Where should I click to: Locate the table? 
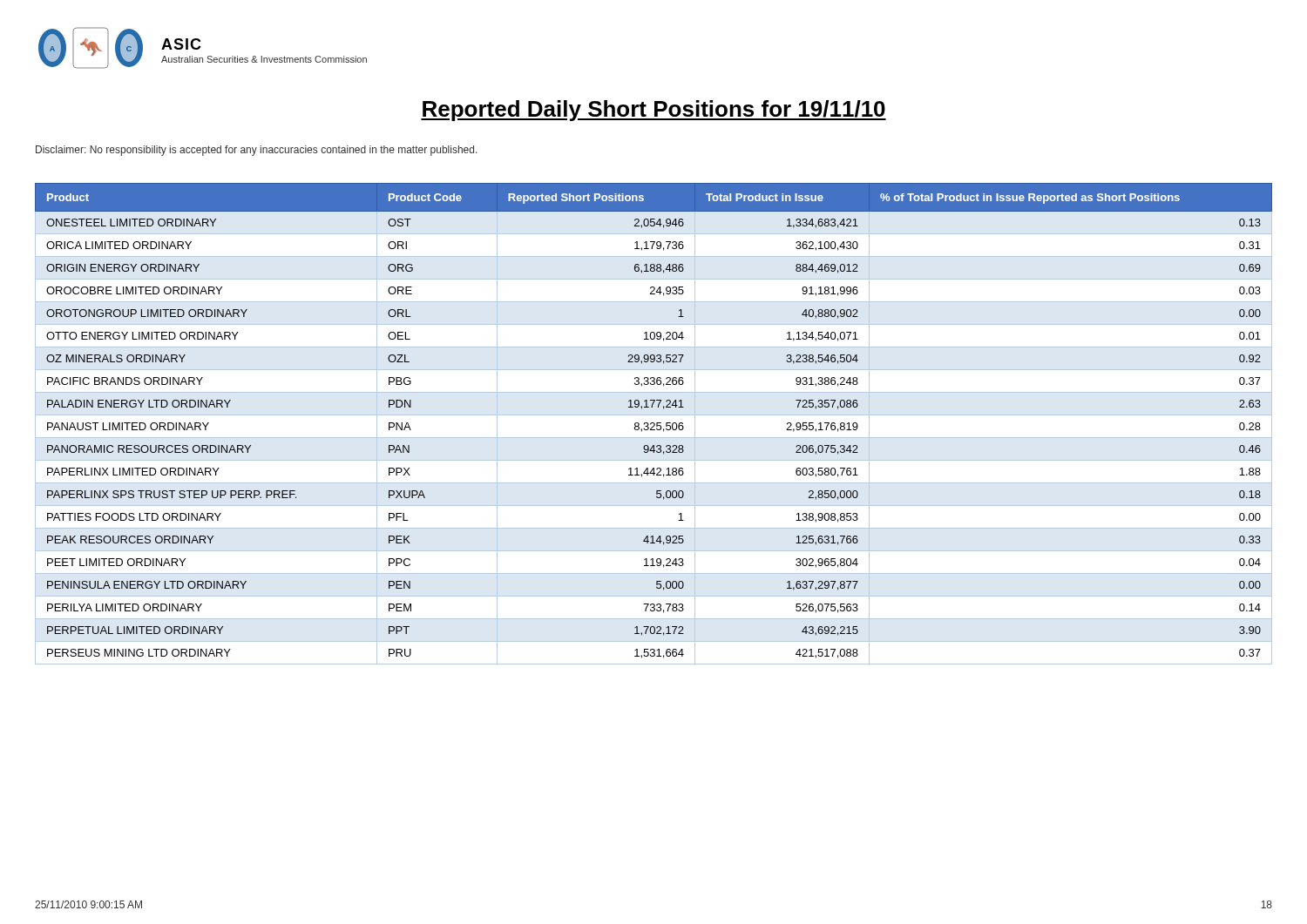(654, 424)
